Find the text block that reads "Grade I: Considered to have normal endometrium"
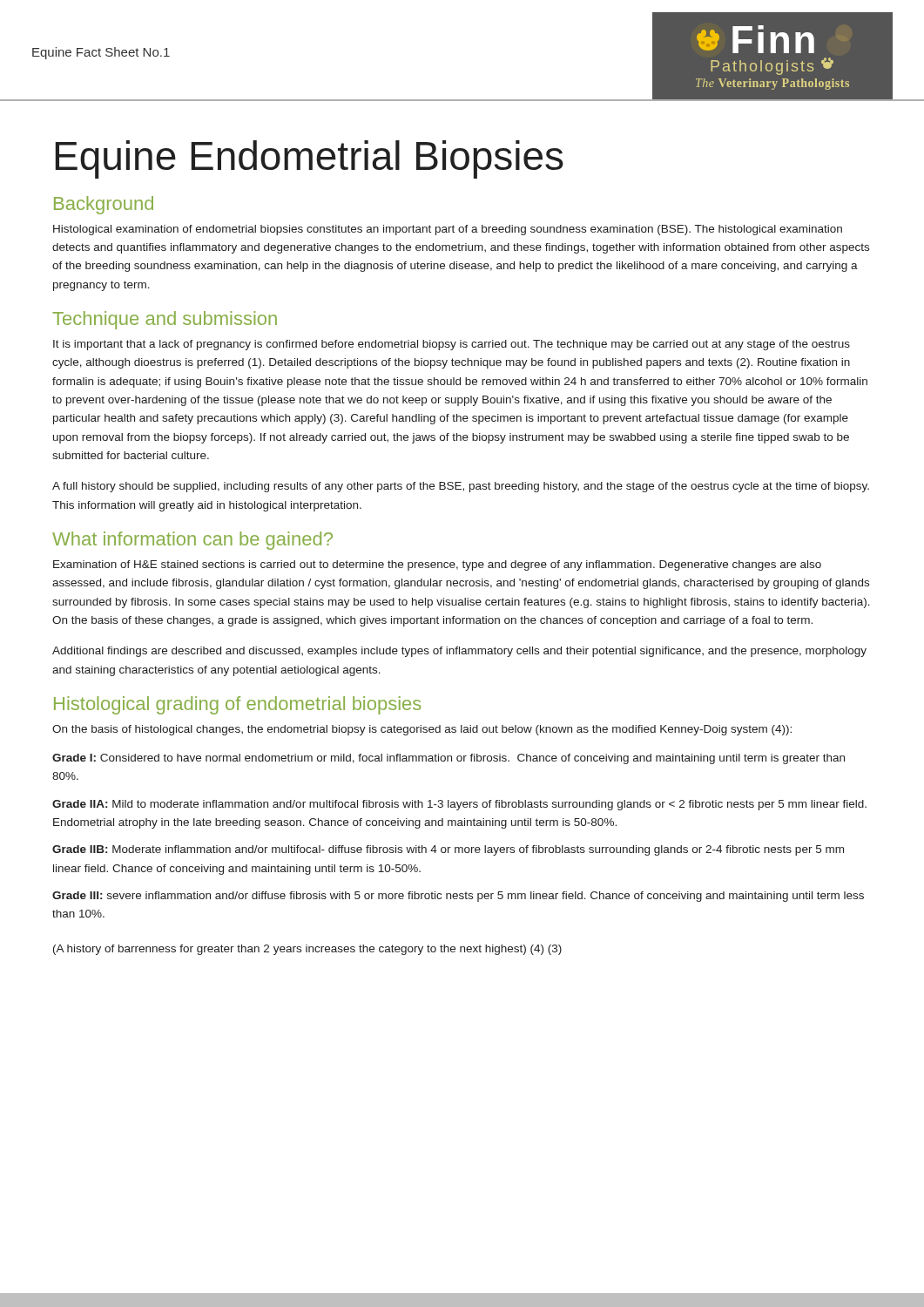The image size is (924, 1307). [x=449, y=767]
